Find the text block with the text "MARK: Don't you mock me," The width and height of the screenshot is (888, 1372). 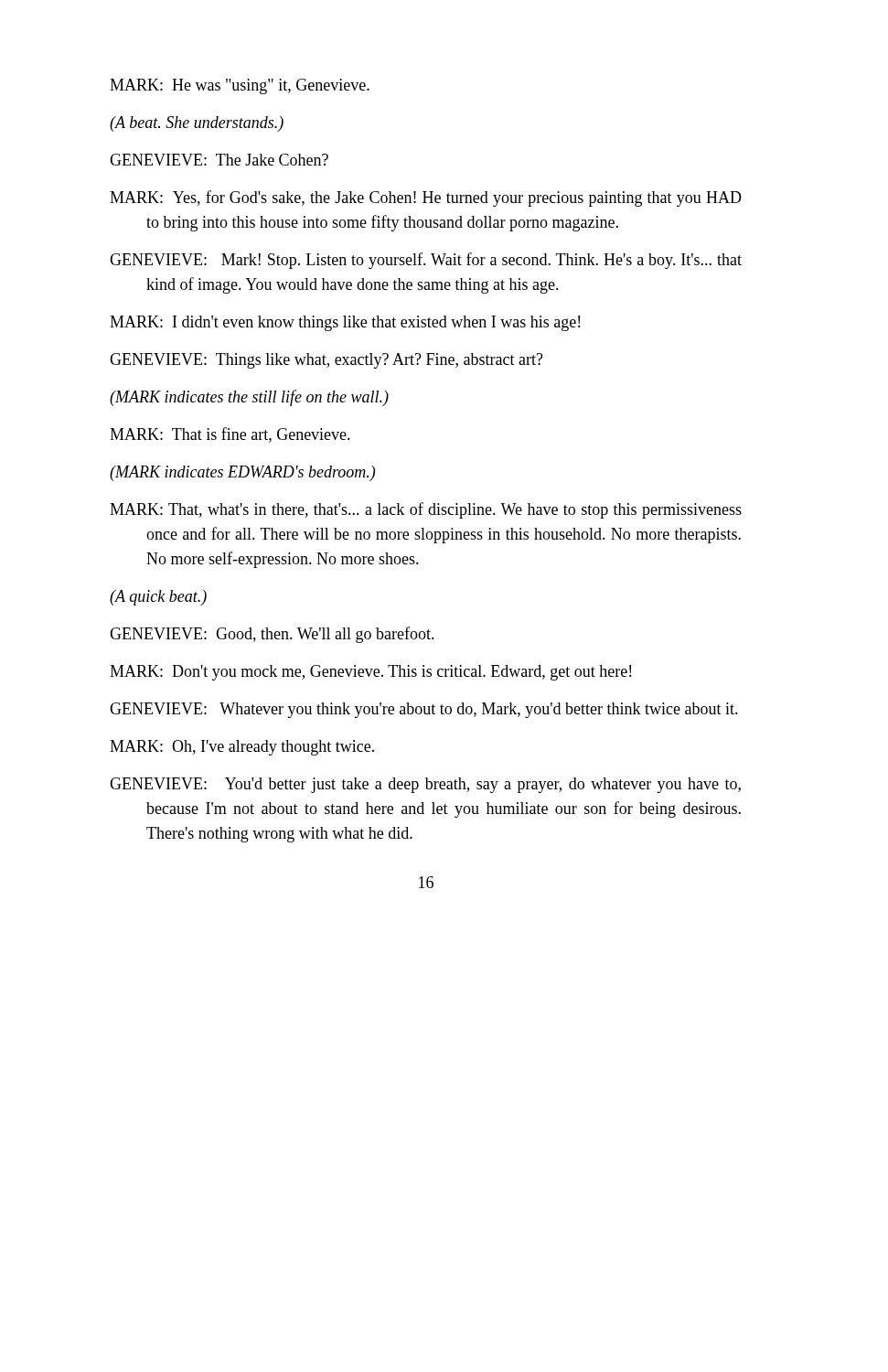[x=371, y=671]
